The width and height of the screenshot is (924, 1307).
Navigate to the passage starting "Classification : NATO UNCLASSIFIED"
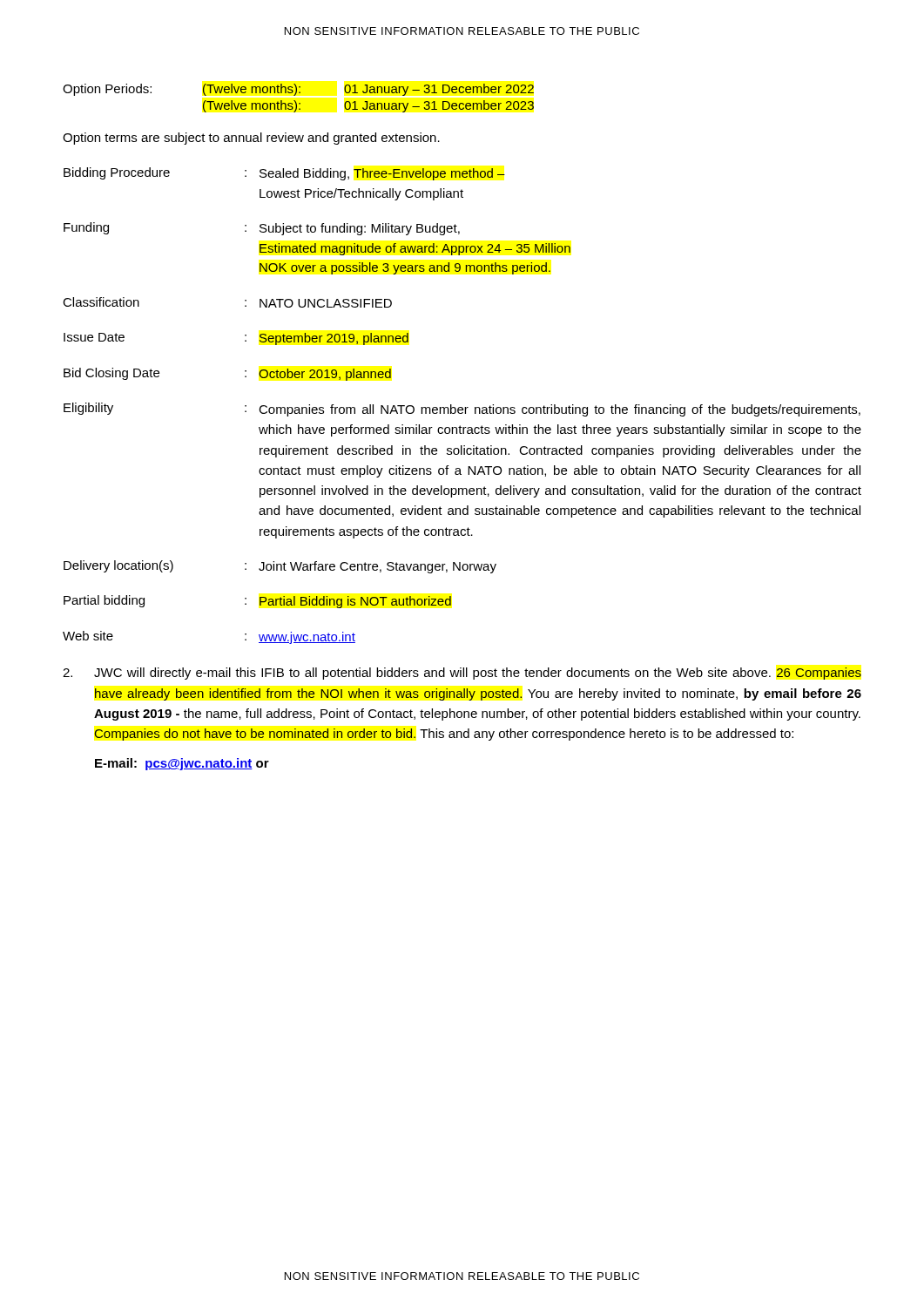coord(100,302)
